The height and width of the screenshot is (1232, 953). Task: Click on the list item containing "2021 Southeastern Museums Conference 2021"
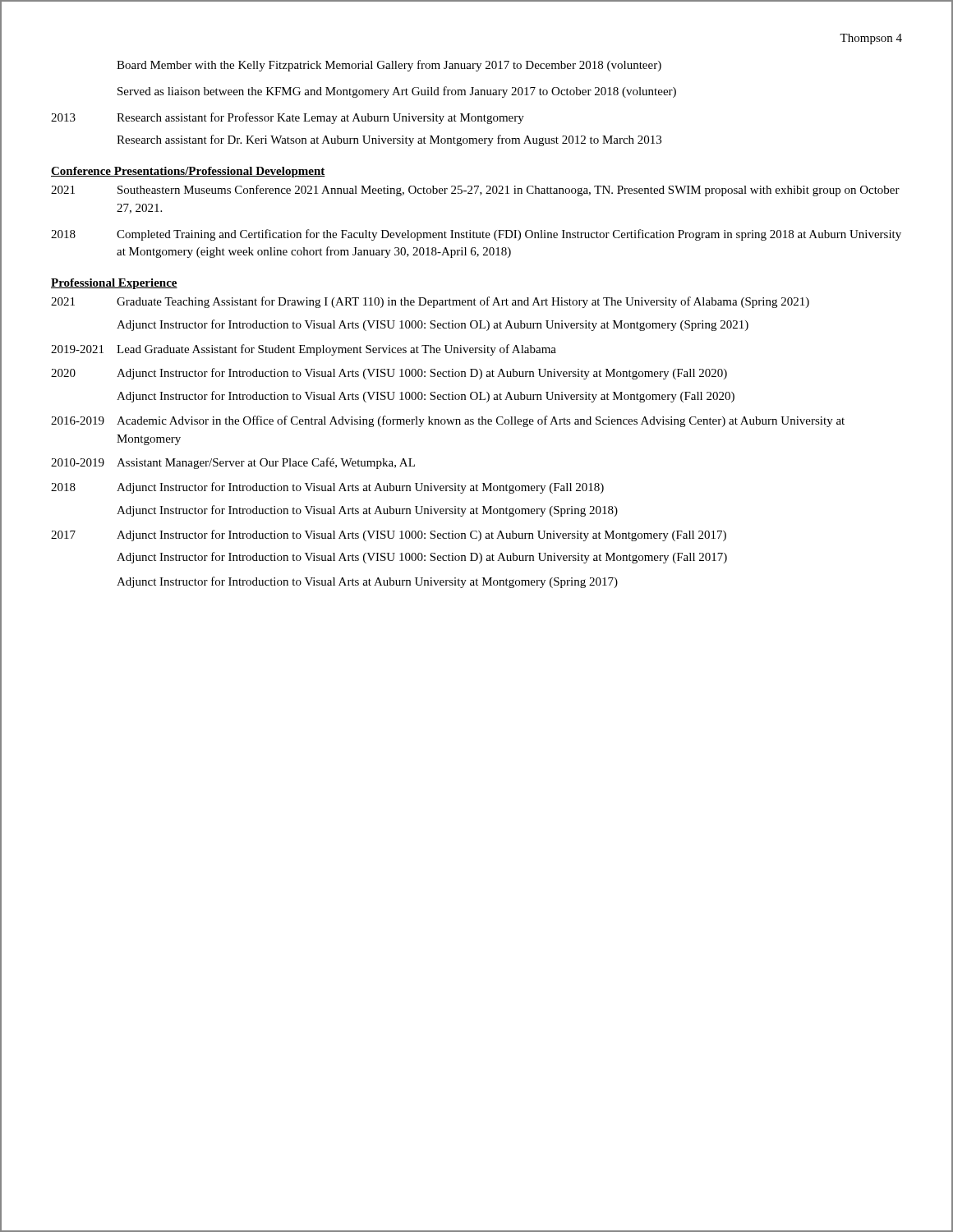click(x=476, y=199)
